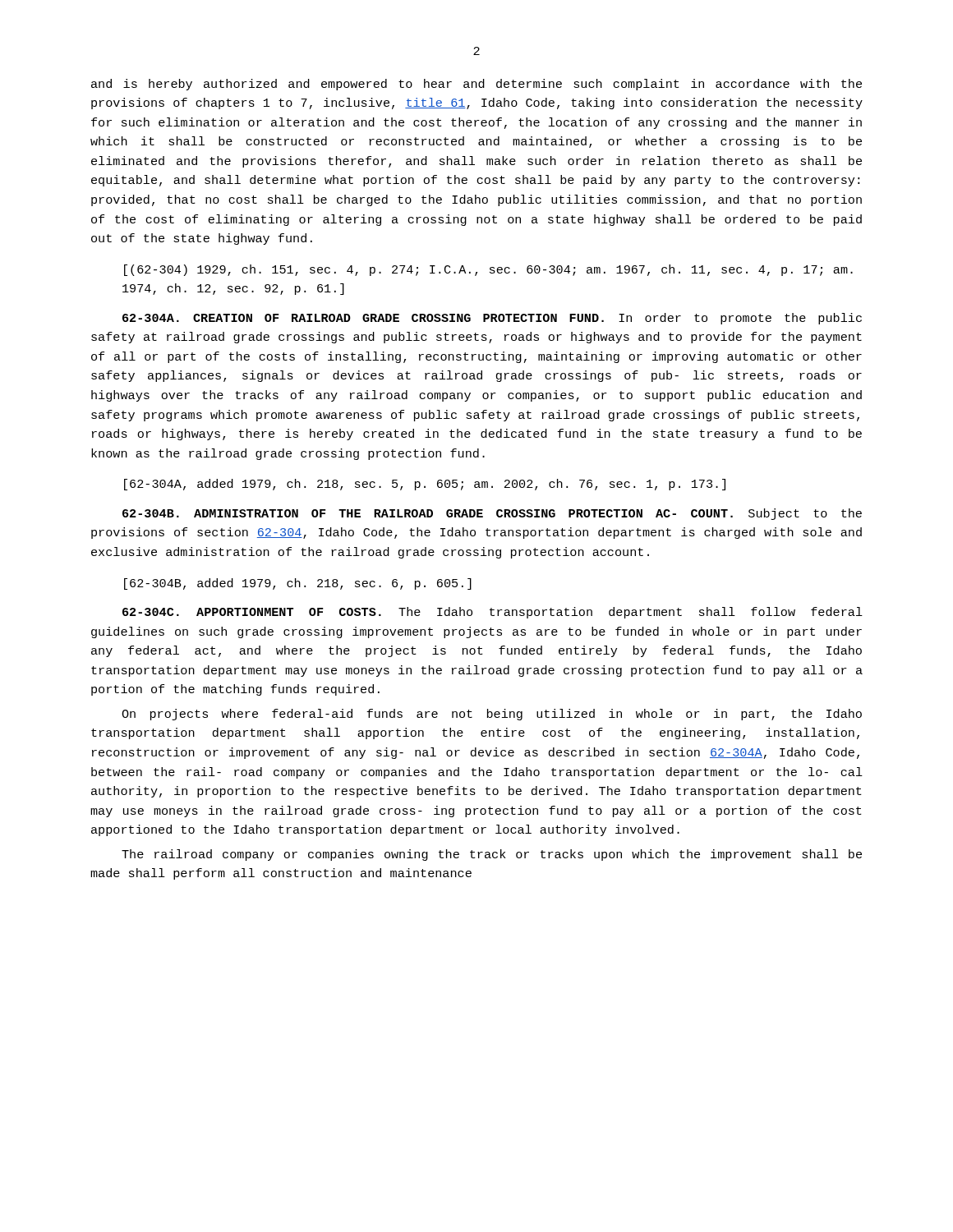Click on the text starting "[62-304A, added 1979, ch. 218, sec."
Image resolution: width=953 pixels, height=1232 pixels.
(492, 485)
